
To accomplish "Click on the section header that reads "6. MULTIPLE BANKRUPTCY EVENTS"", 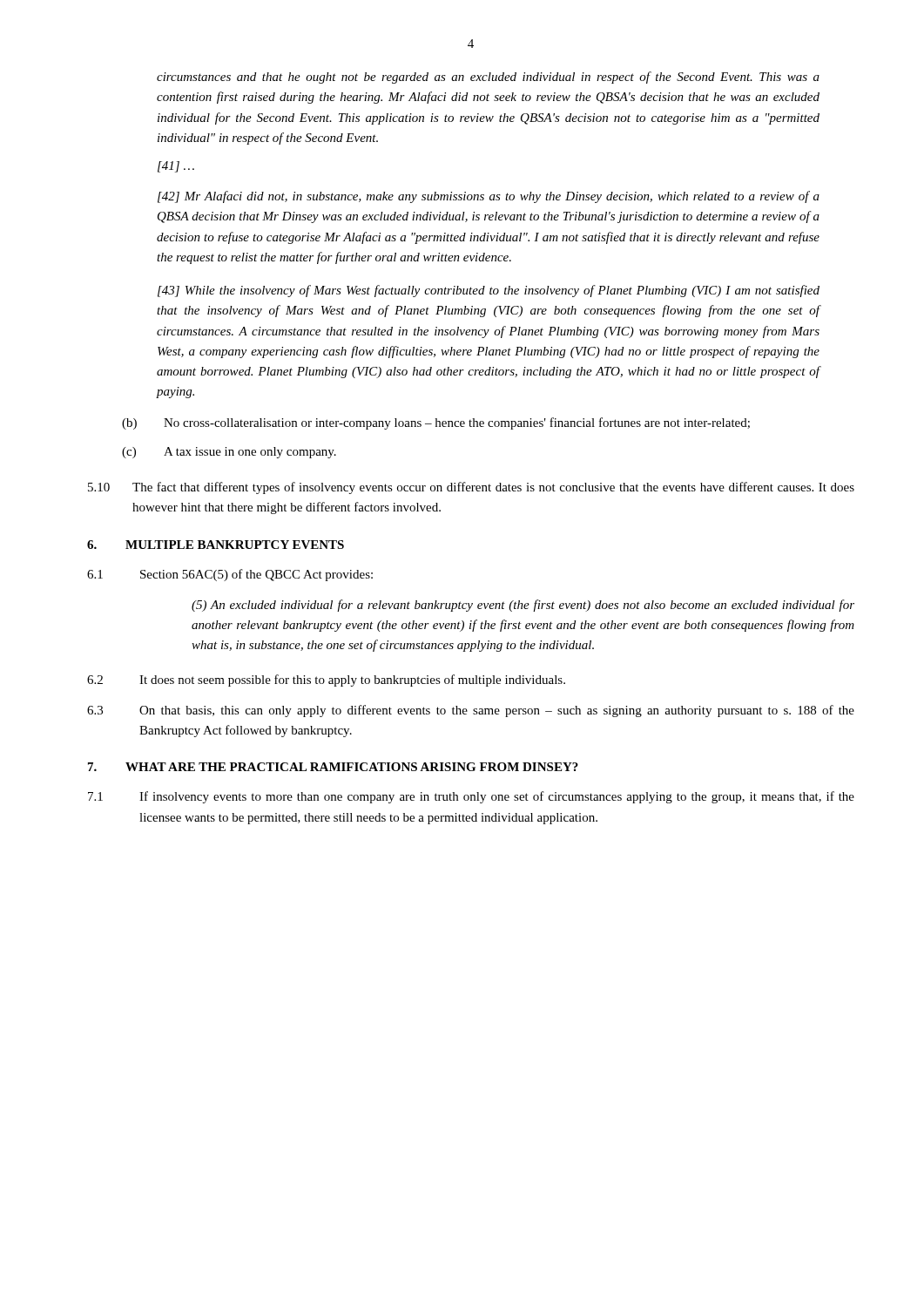I will click(216, 545).
